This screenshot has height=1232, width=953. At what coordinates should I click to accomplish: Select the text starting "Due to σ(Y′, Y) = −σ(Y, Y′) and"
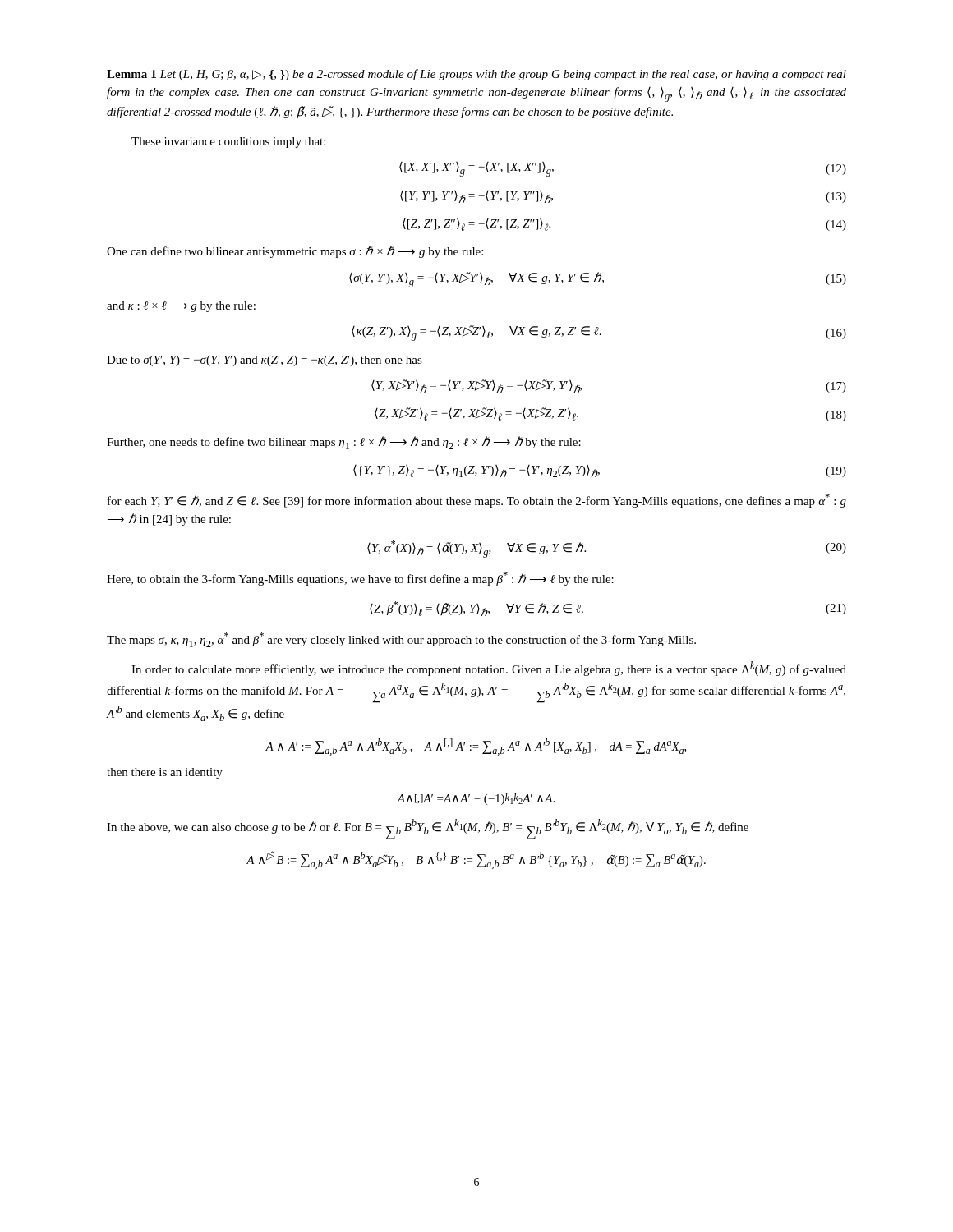[x=264, y=359]
